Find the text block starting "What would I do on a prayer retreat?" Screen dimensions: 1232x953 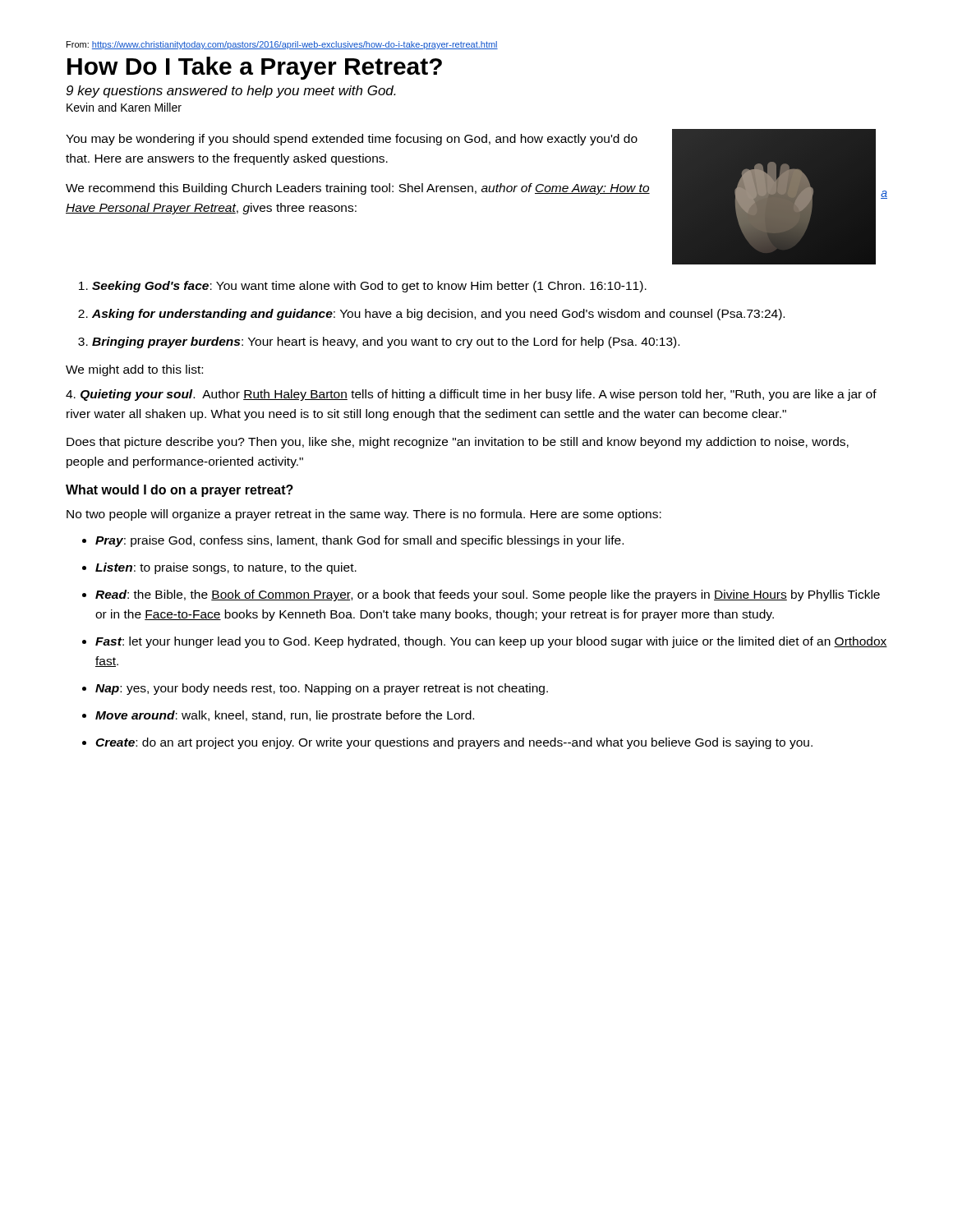click(x=180, y=490)
